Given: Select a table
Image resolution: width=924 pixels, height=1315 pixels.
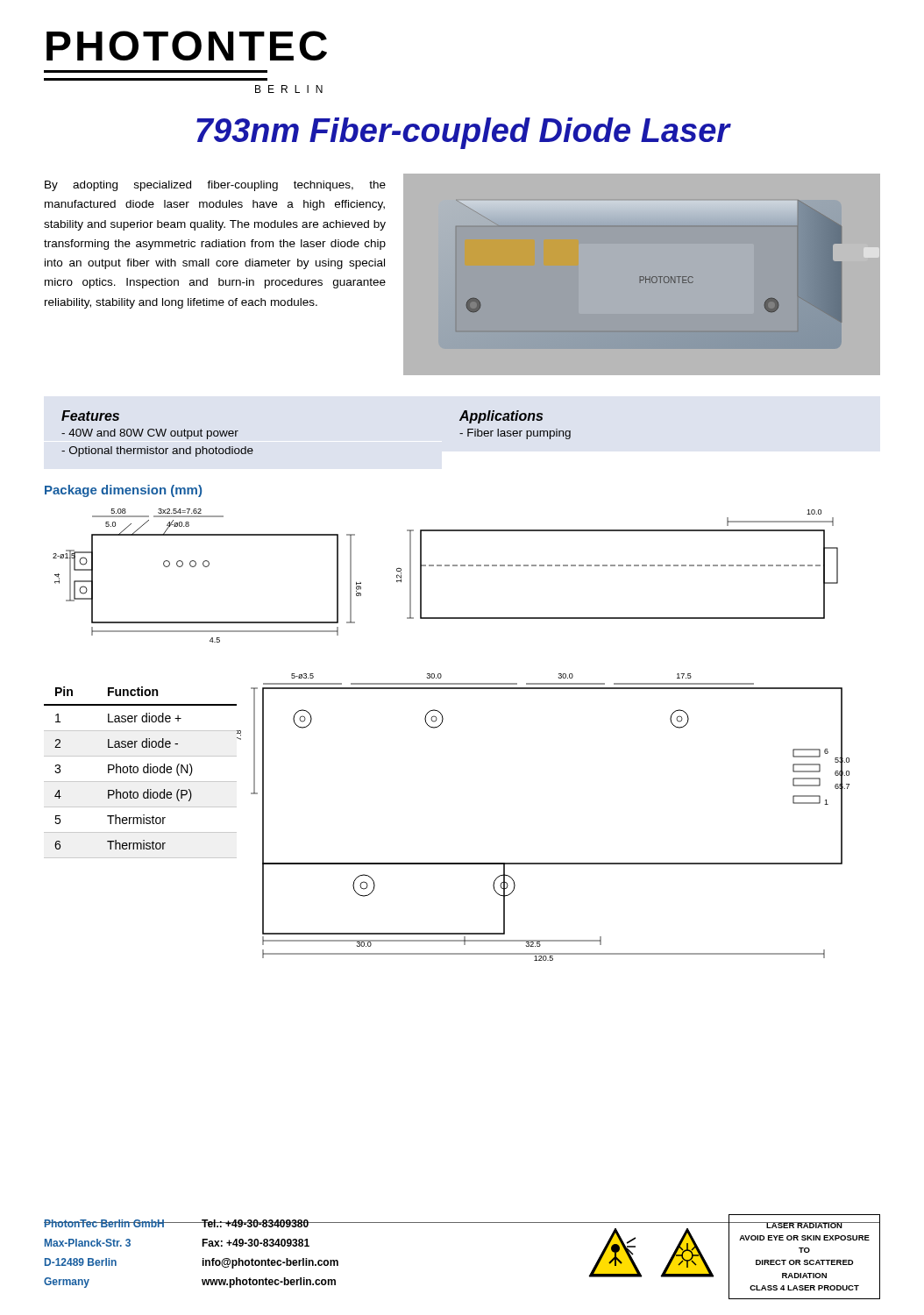Looking at the screenshot, I should (140, 769).
